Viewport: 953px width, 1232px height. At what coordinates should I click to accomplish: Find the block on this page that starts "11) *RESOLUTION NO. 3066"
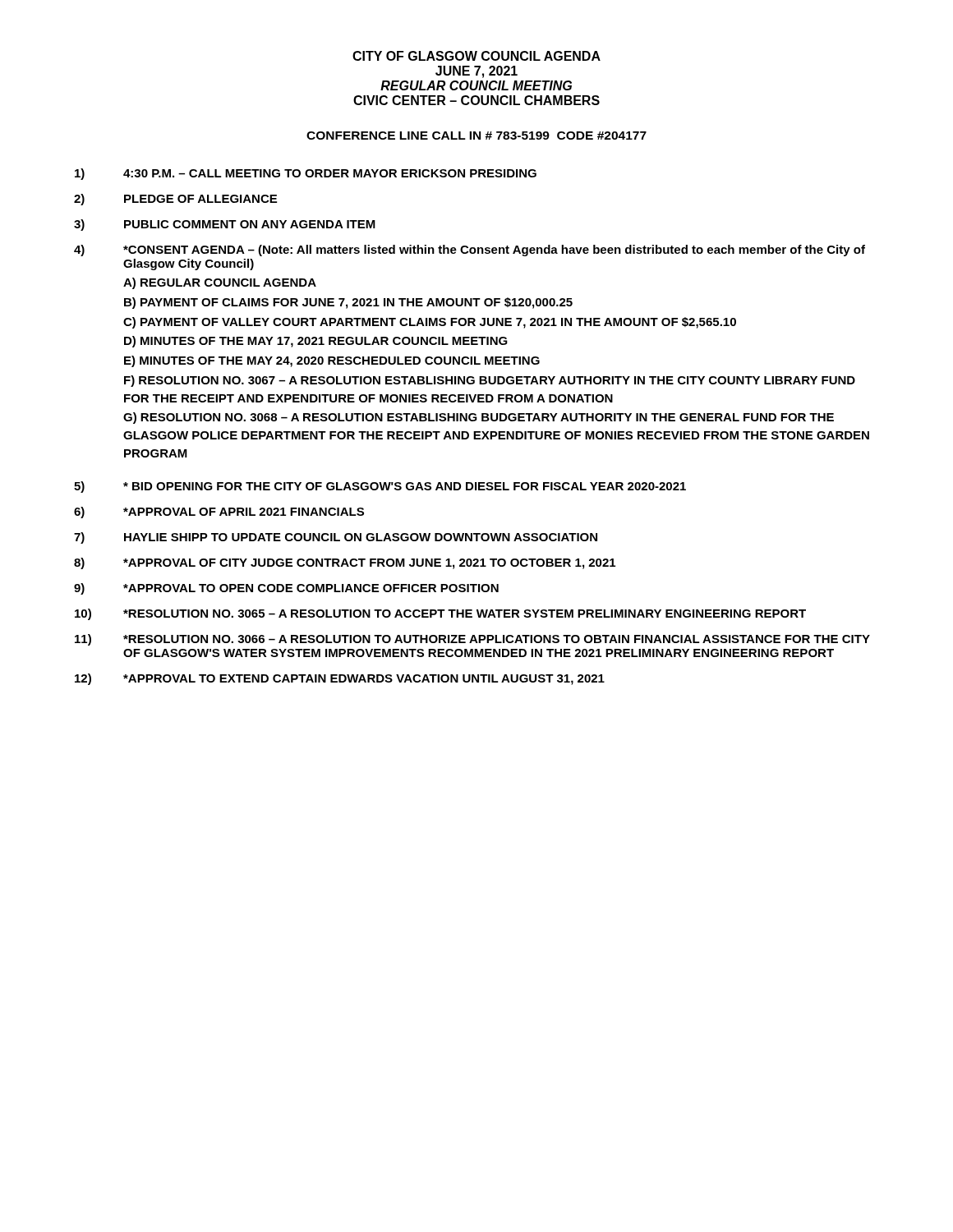(x=476, y=645)
